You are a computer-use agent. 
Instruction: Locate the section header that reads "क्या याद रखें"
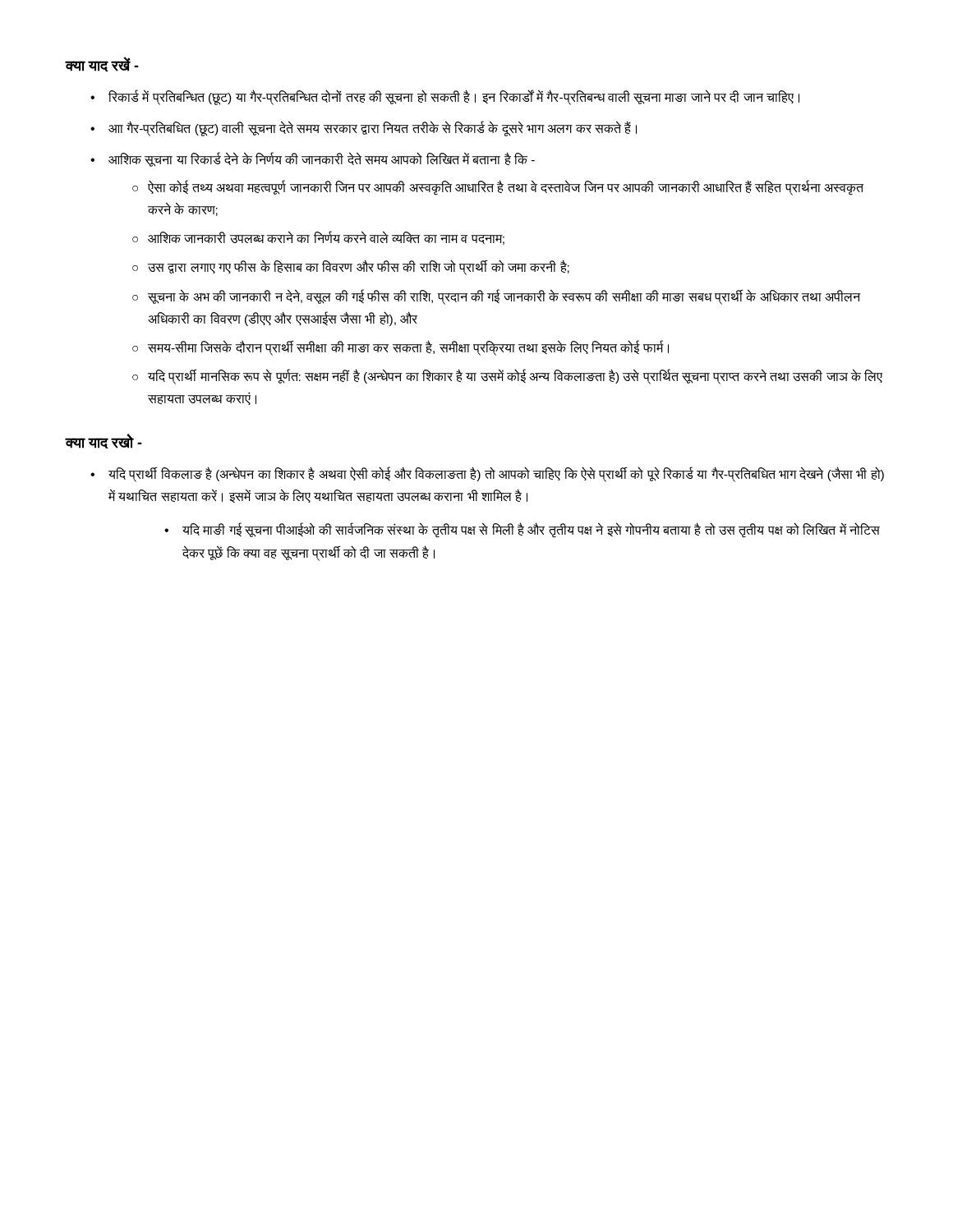point(102,66)
